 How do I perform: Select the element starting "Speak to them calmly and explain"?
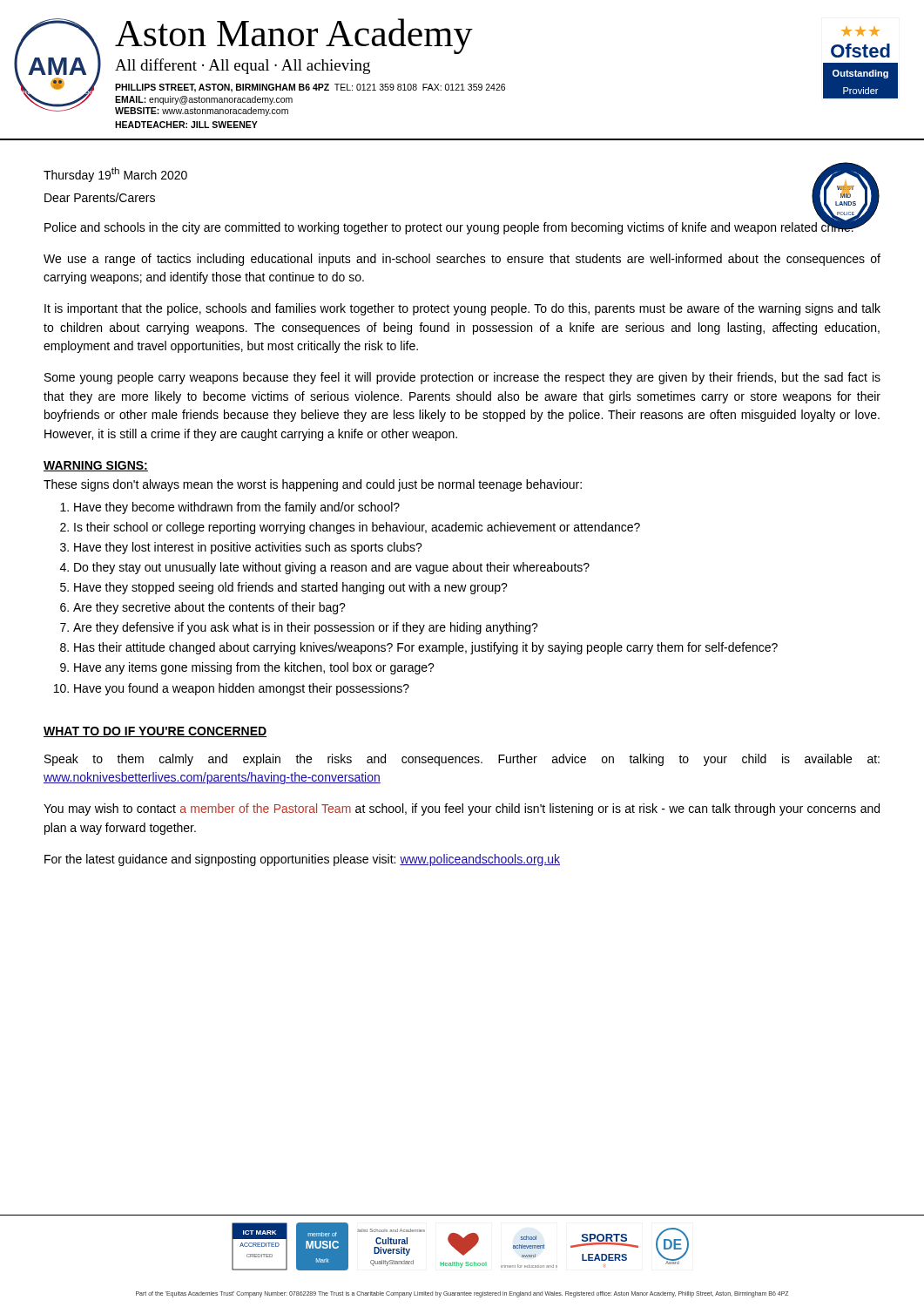pyautogui.click(x=462, y=768)
